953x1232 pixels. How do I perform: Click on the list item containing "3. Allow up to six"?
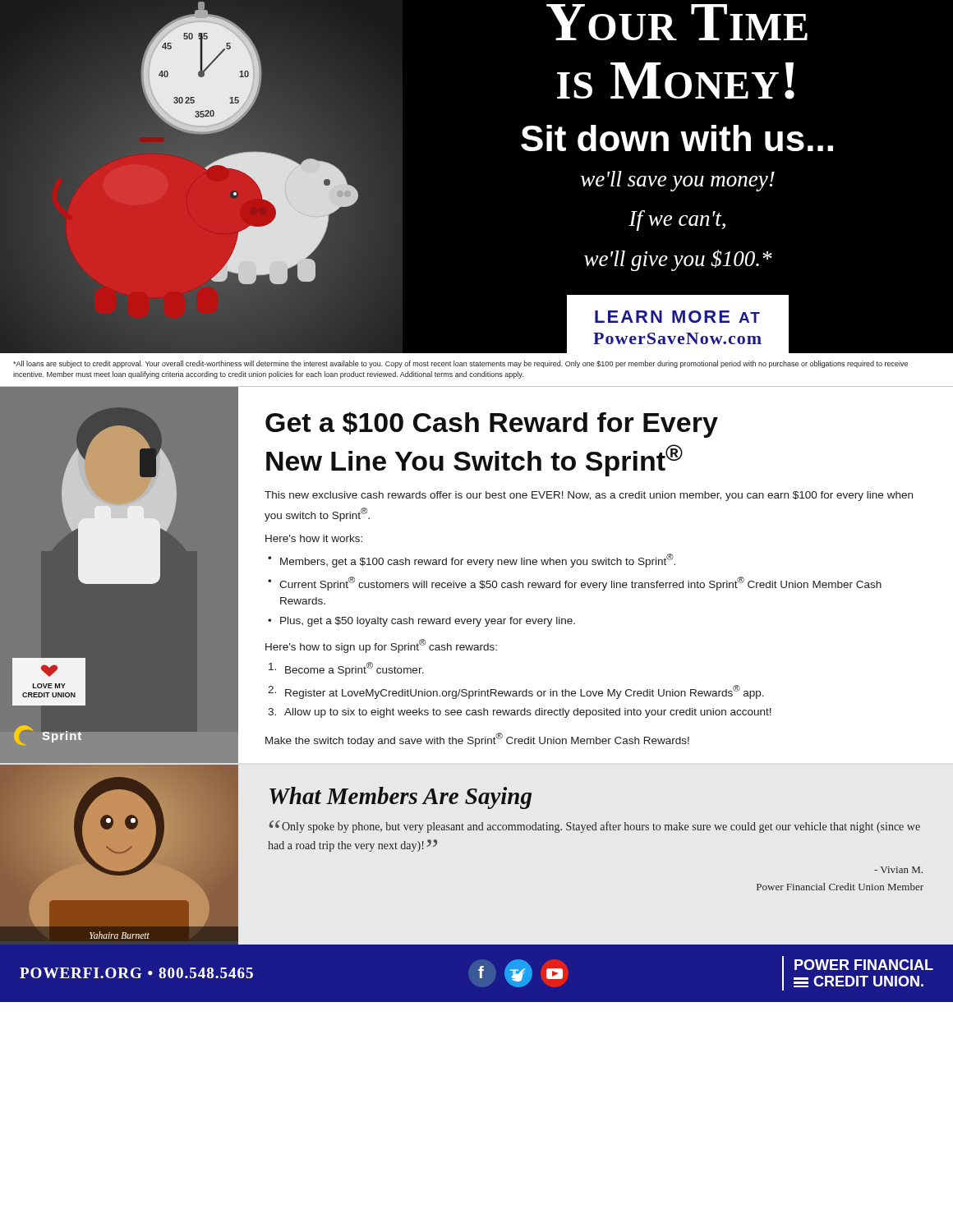coord(520,713)
